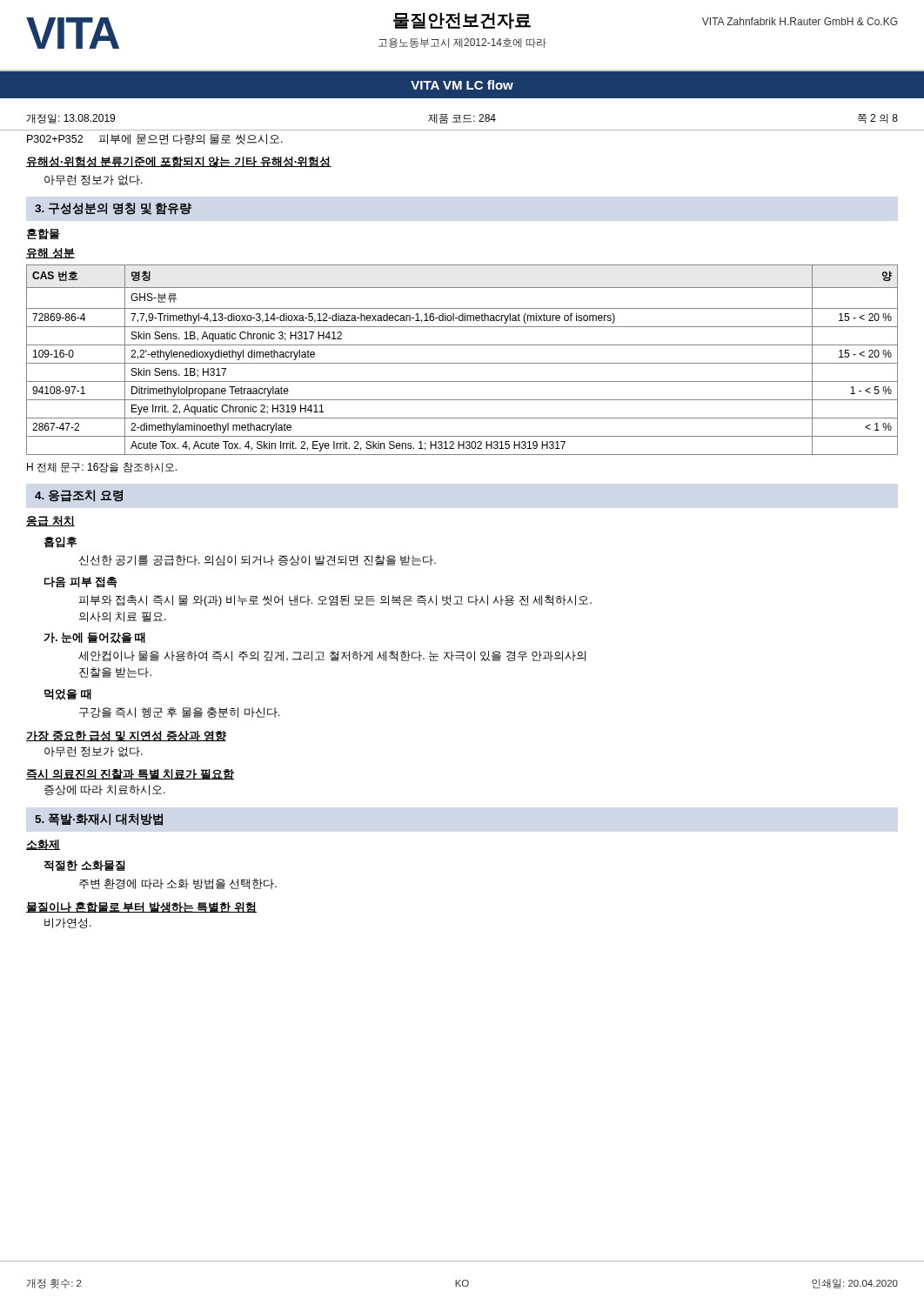Click on the text block containing "물질이나 혼합물로 부터 발생하는 특별한"
This screenshot has height=1305, width=924.
141,908
